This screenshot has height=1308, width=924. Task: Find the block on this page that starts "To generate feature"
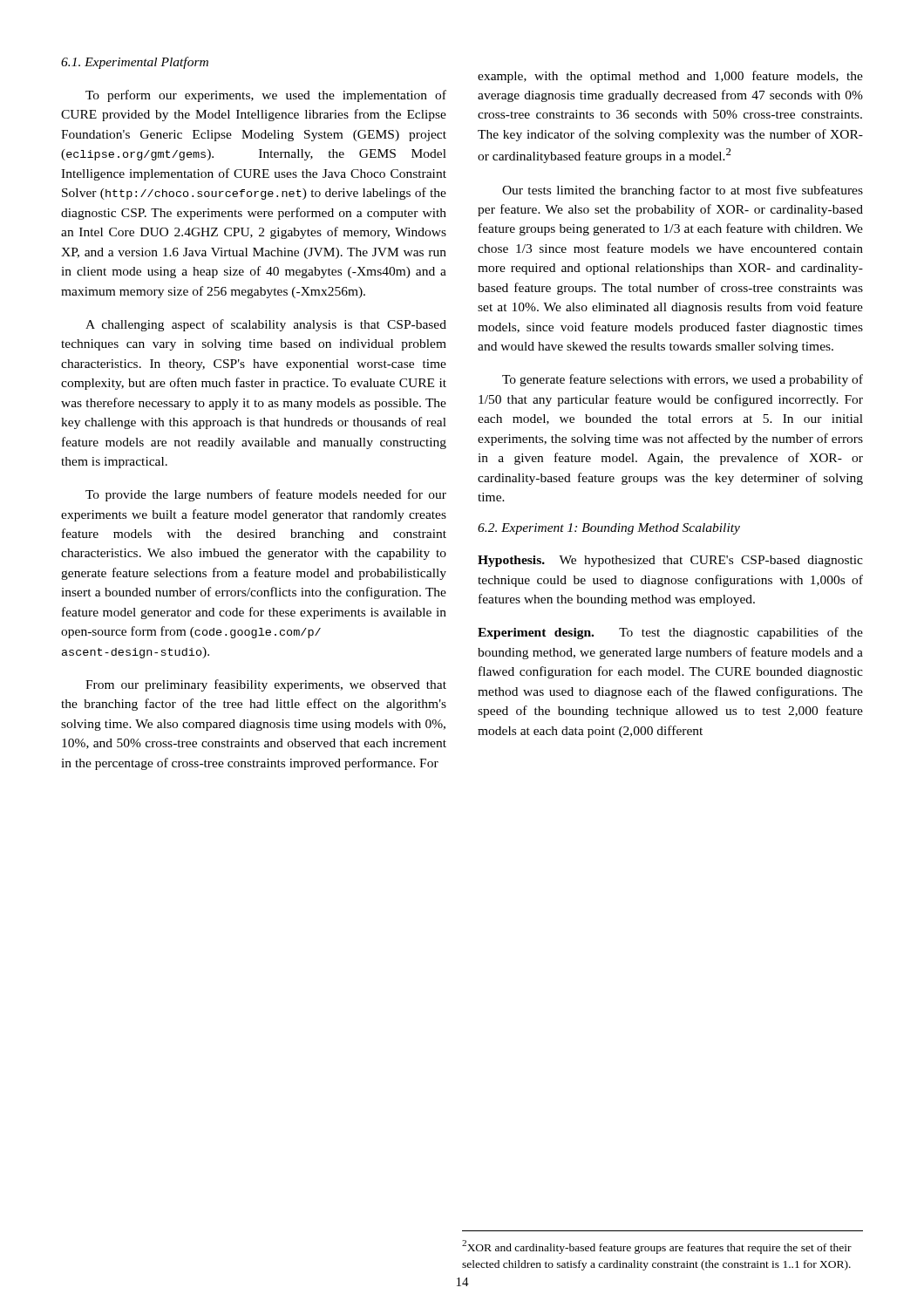670,439
